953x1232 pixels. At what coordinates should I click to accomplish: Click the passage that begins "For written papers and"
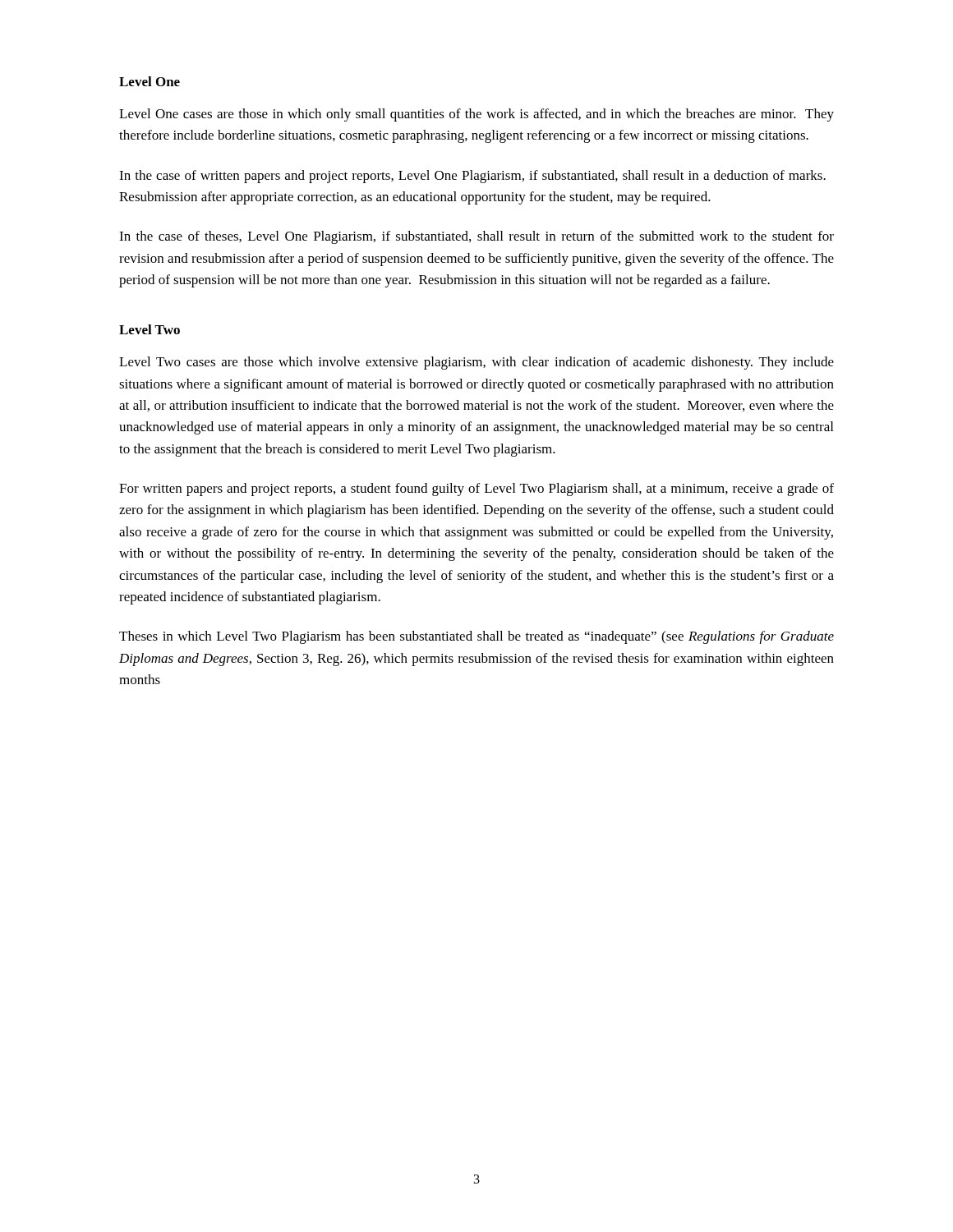coord(476,543)
